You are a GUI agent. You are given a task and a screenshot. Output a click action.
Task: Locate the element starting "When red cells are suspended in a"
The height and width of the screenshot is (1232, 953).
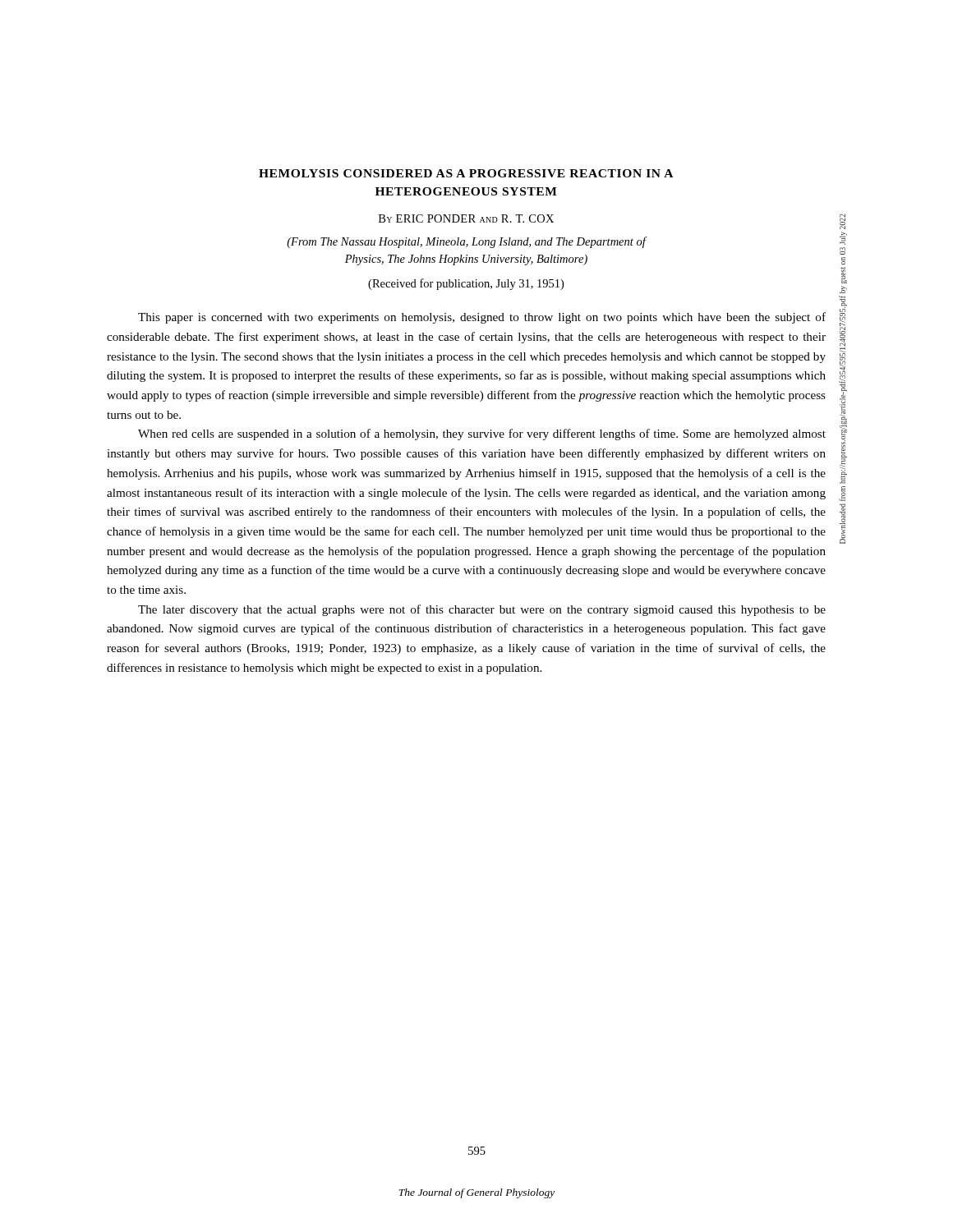(x=466, y=512)
